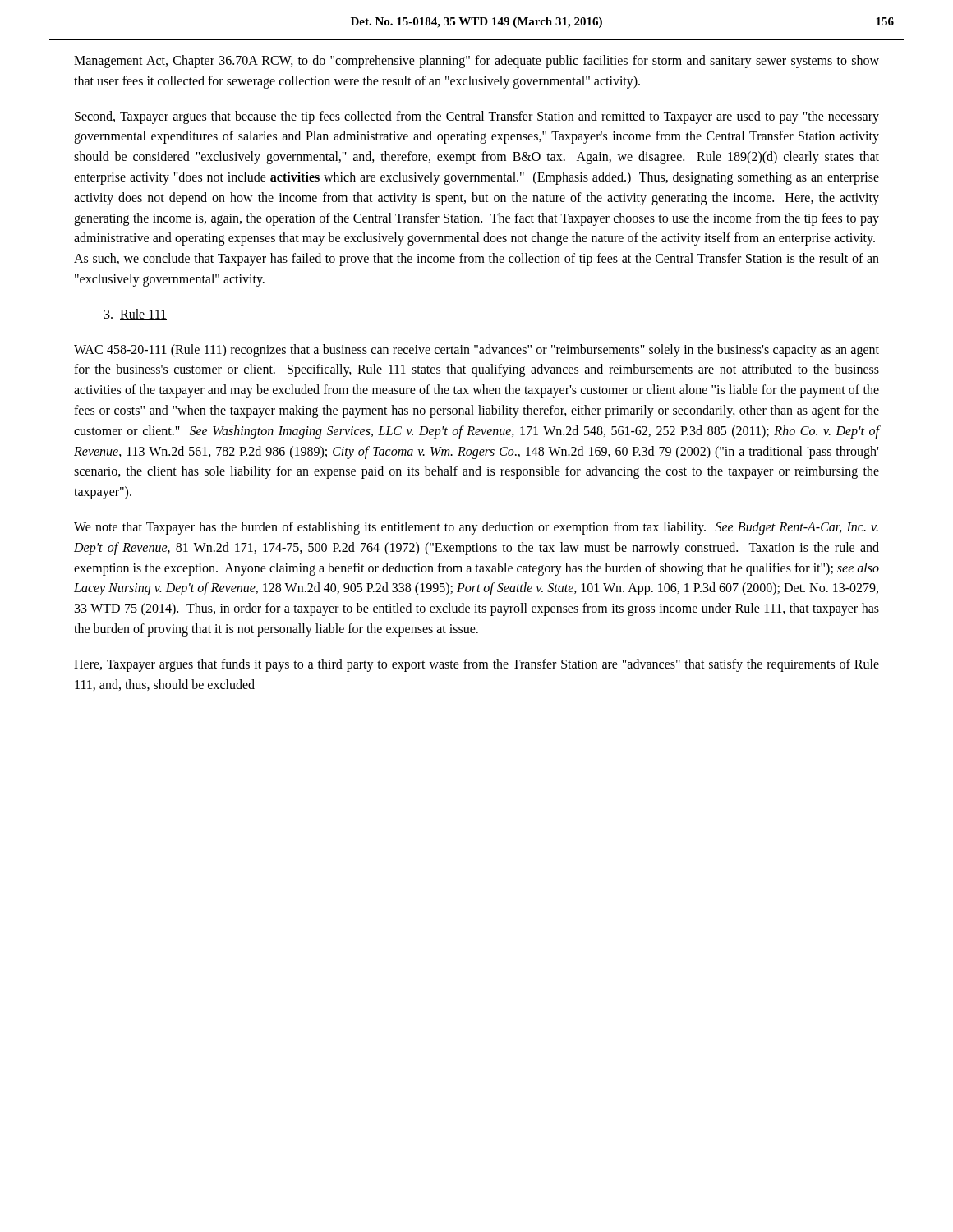Locate the element starting "Second, Taxpayer argues"

(476, 197)
